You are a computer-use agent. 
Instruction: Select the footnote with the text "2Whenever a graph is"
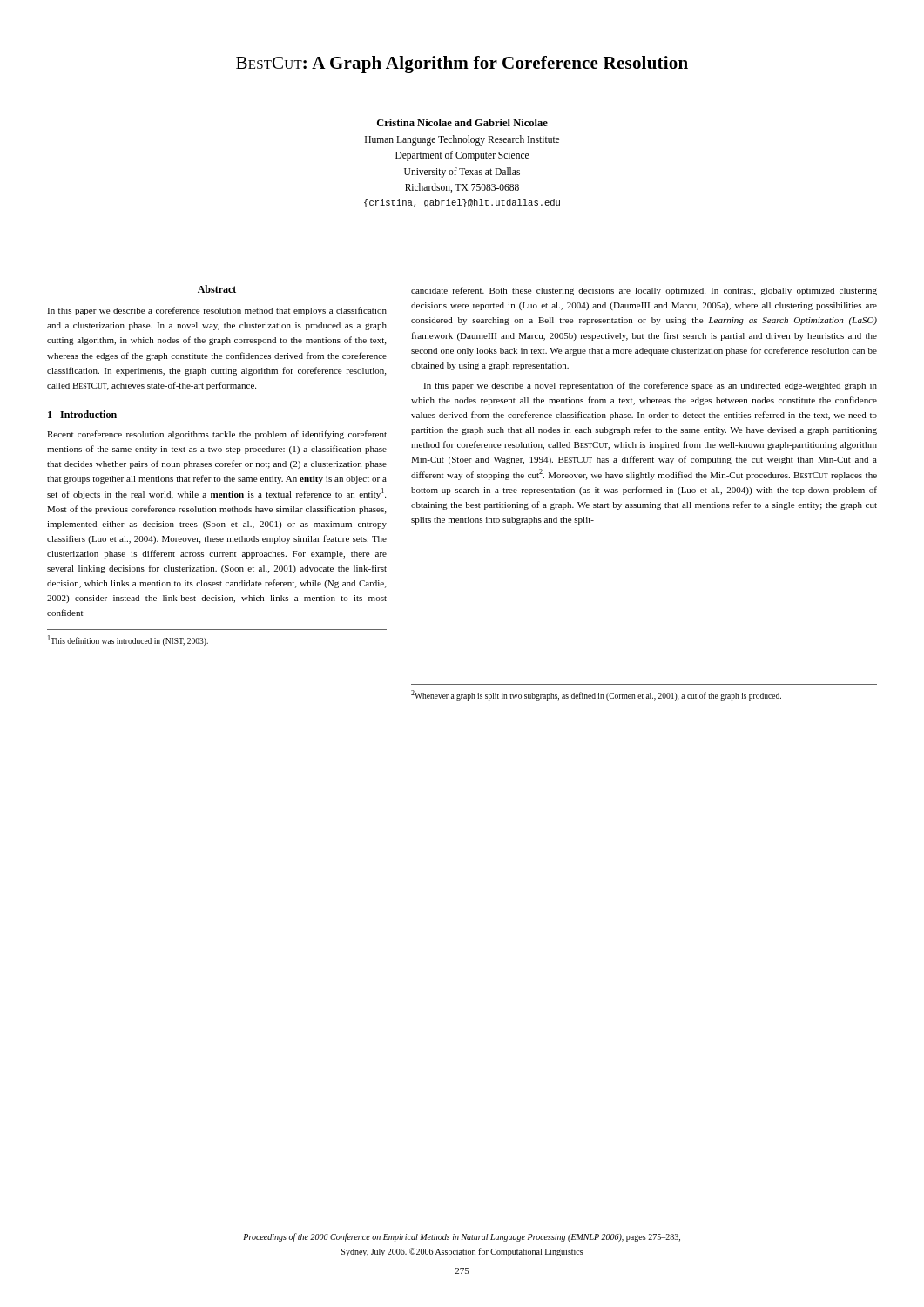[x=596, y=695]
